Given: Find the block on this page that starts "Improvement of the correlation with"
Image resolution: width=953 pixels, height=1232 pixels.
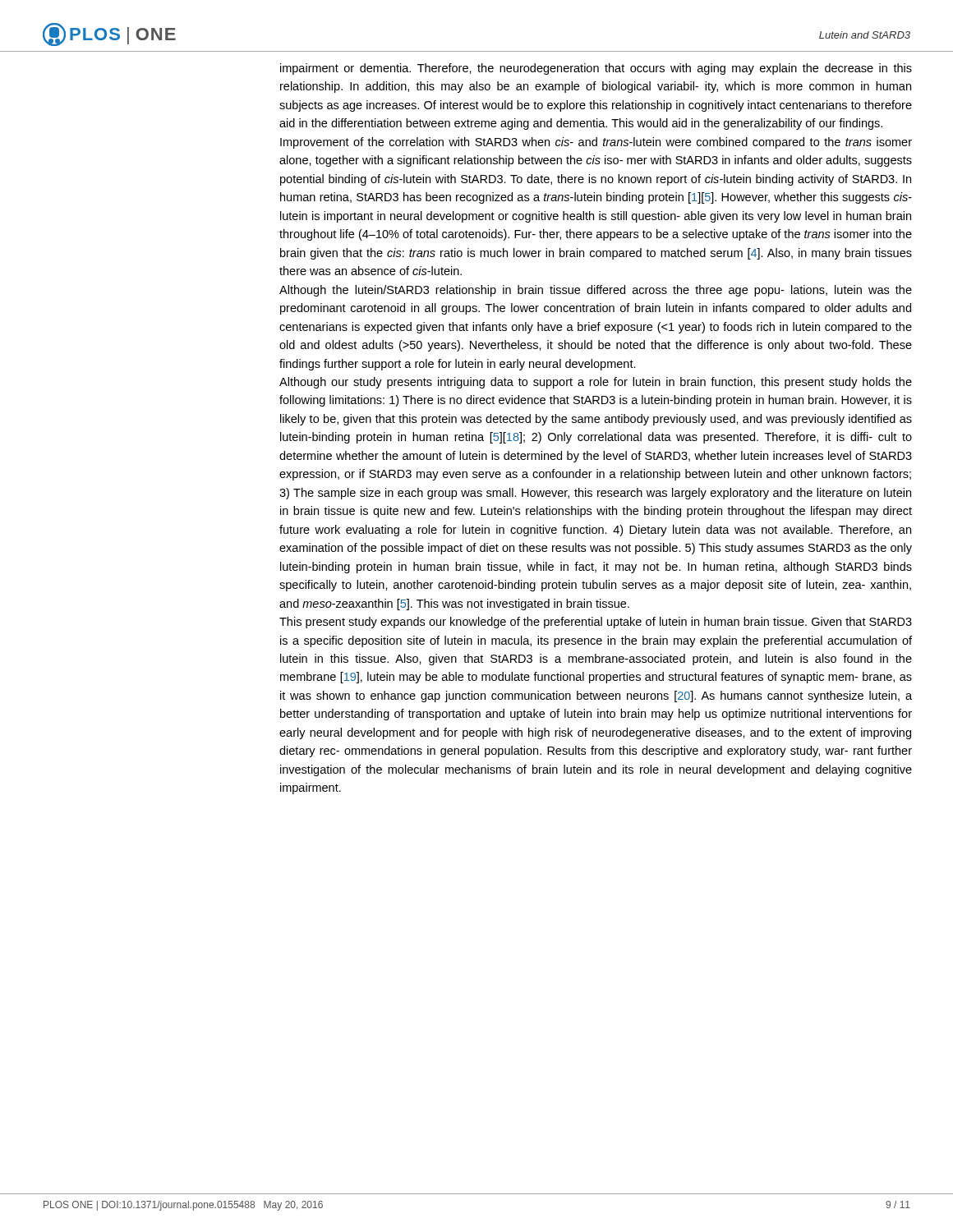Looking at the screenshot, I should (x=596, y=207).
